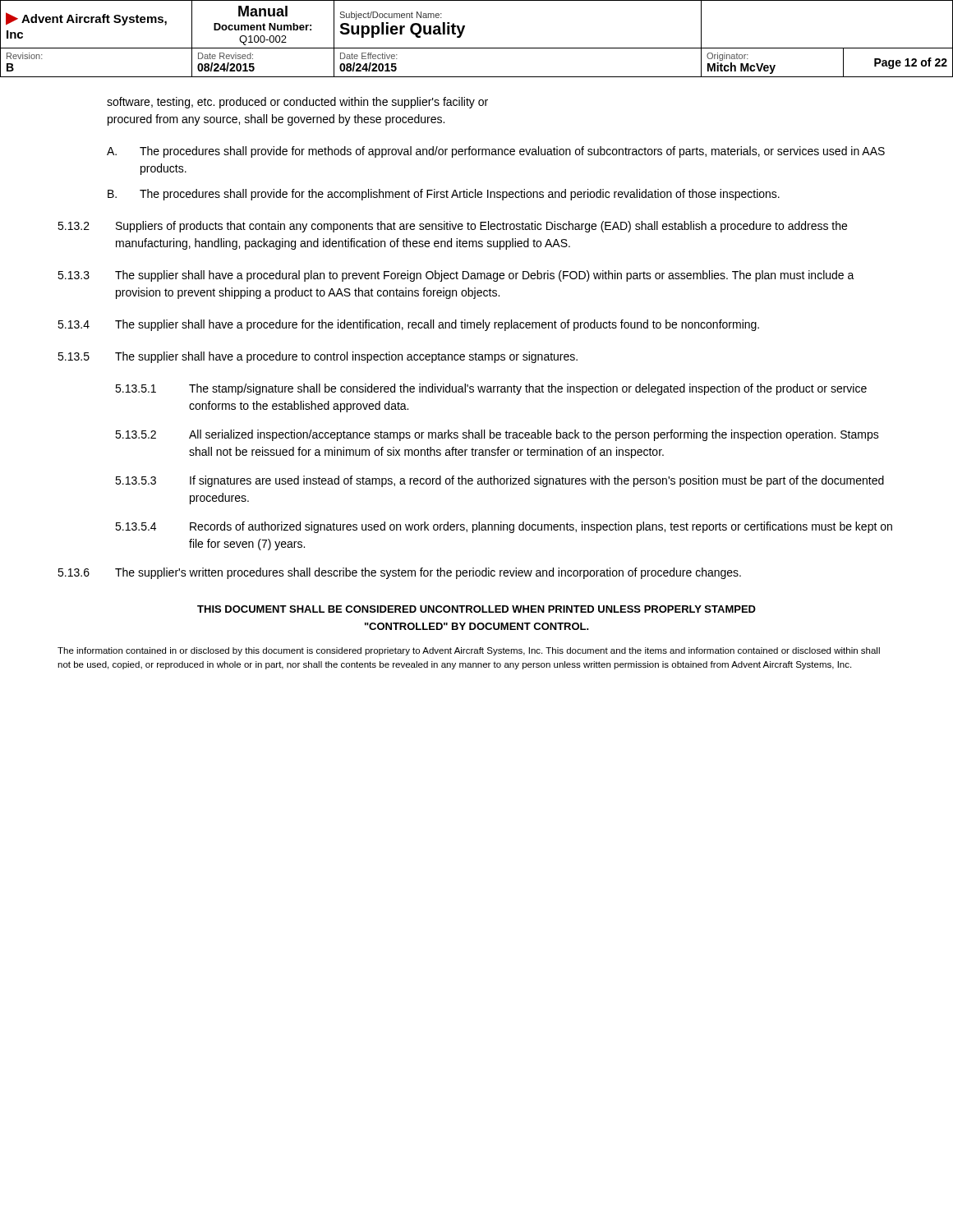Navigate to the passage starting "13.3 The supplier"
The height and width of the screenshot is (1232, 953).
[x=476, y=284]
